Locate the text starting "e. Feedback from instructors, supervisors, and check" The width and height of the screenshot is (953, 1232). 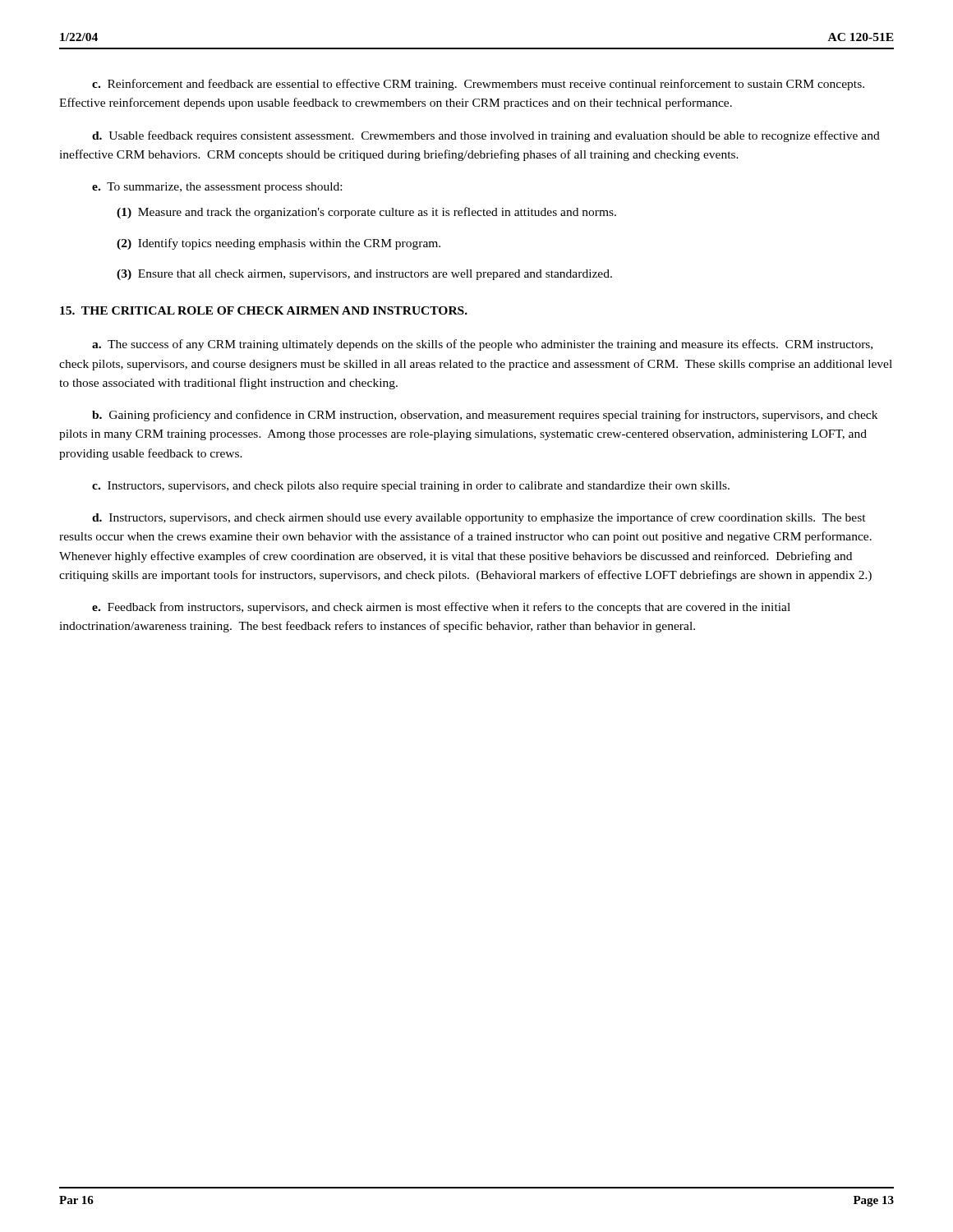(425, 616)
